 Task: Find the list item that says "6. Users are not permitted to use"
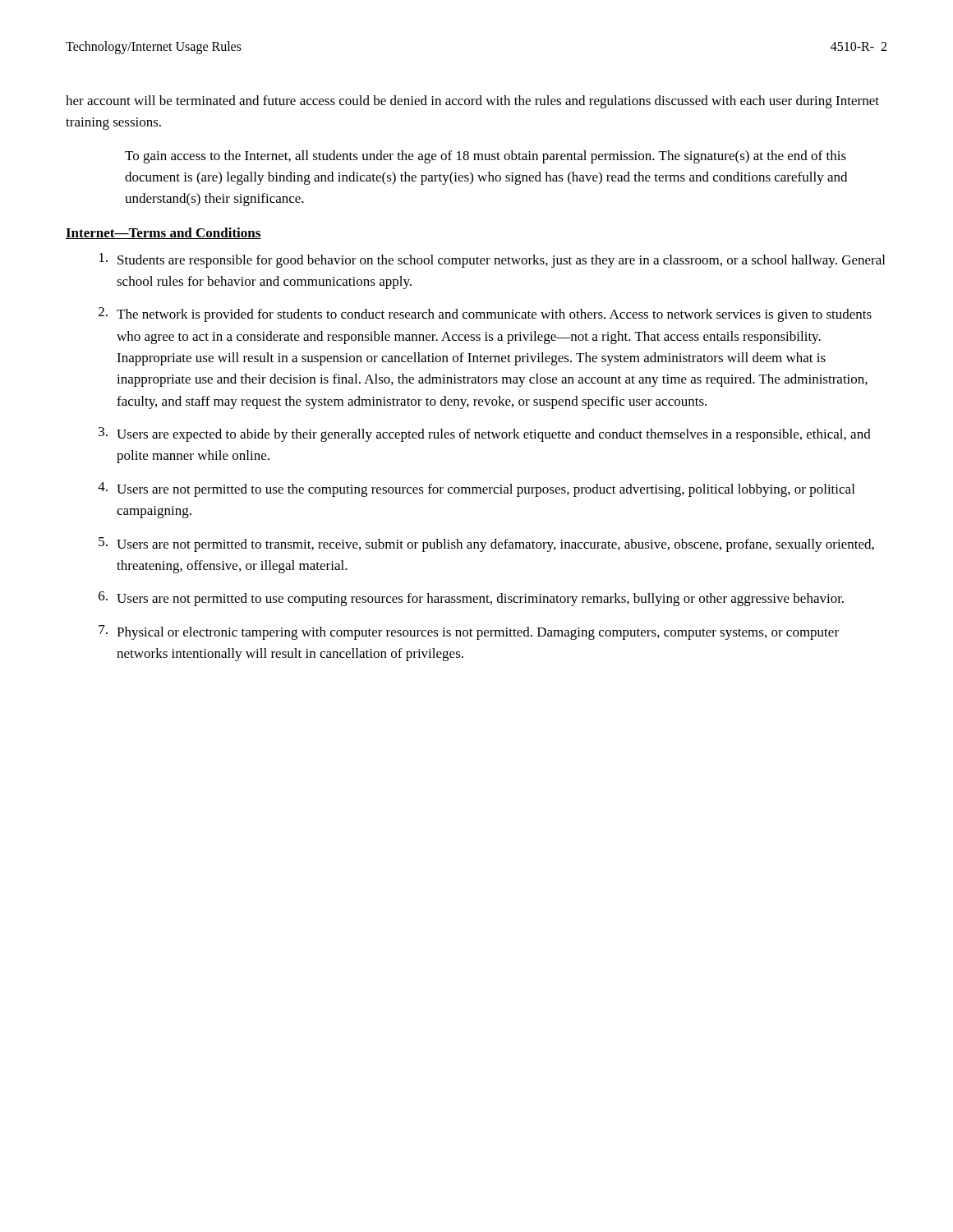tap(476, 599)
